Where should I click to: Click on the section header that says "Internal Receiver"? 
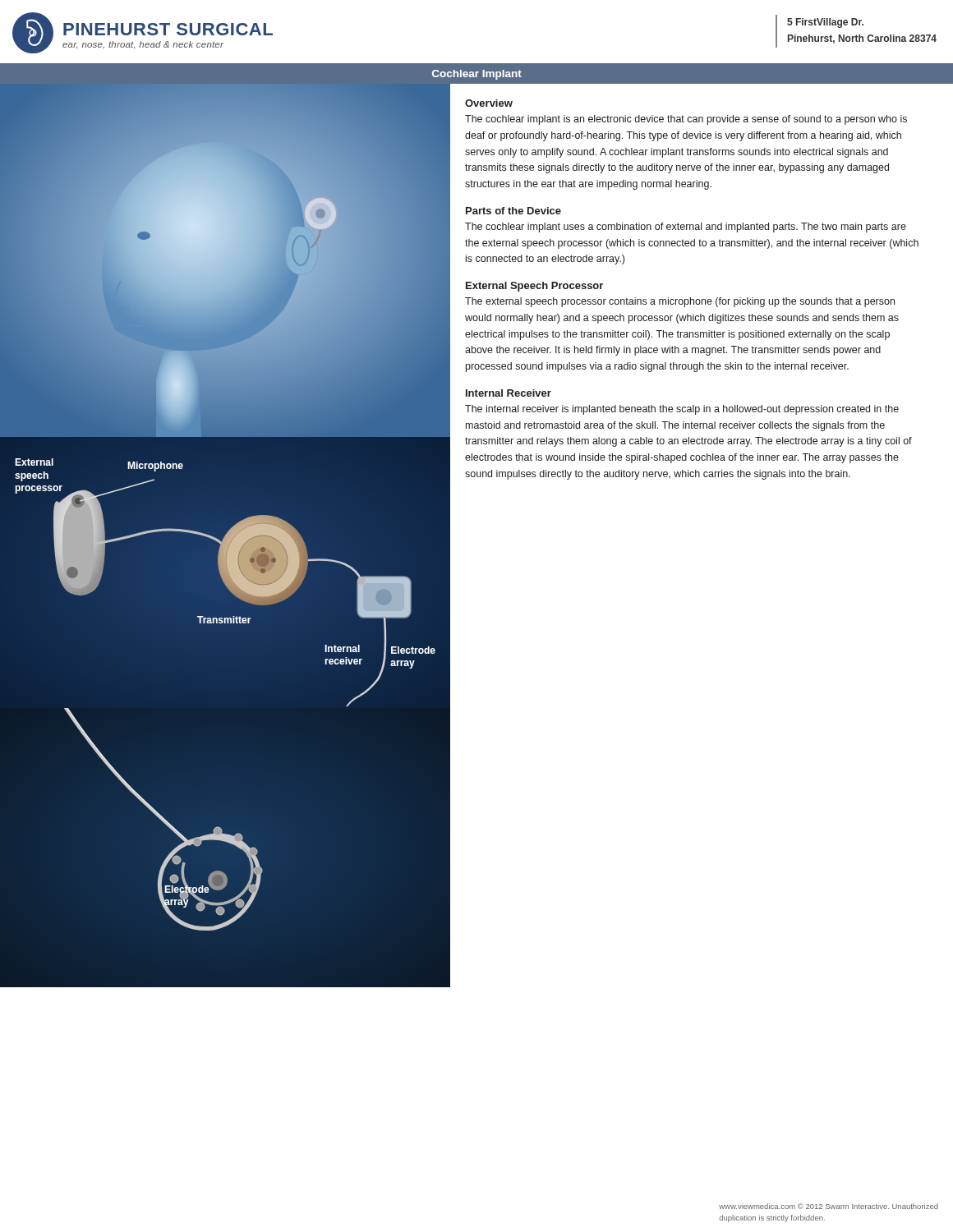pyautogui.click(x=508, y=393)
